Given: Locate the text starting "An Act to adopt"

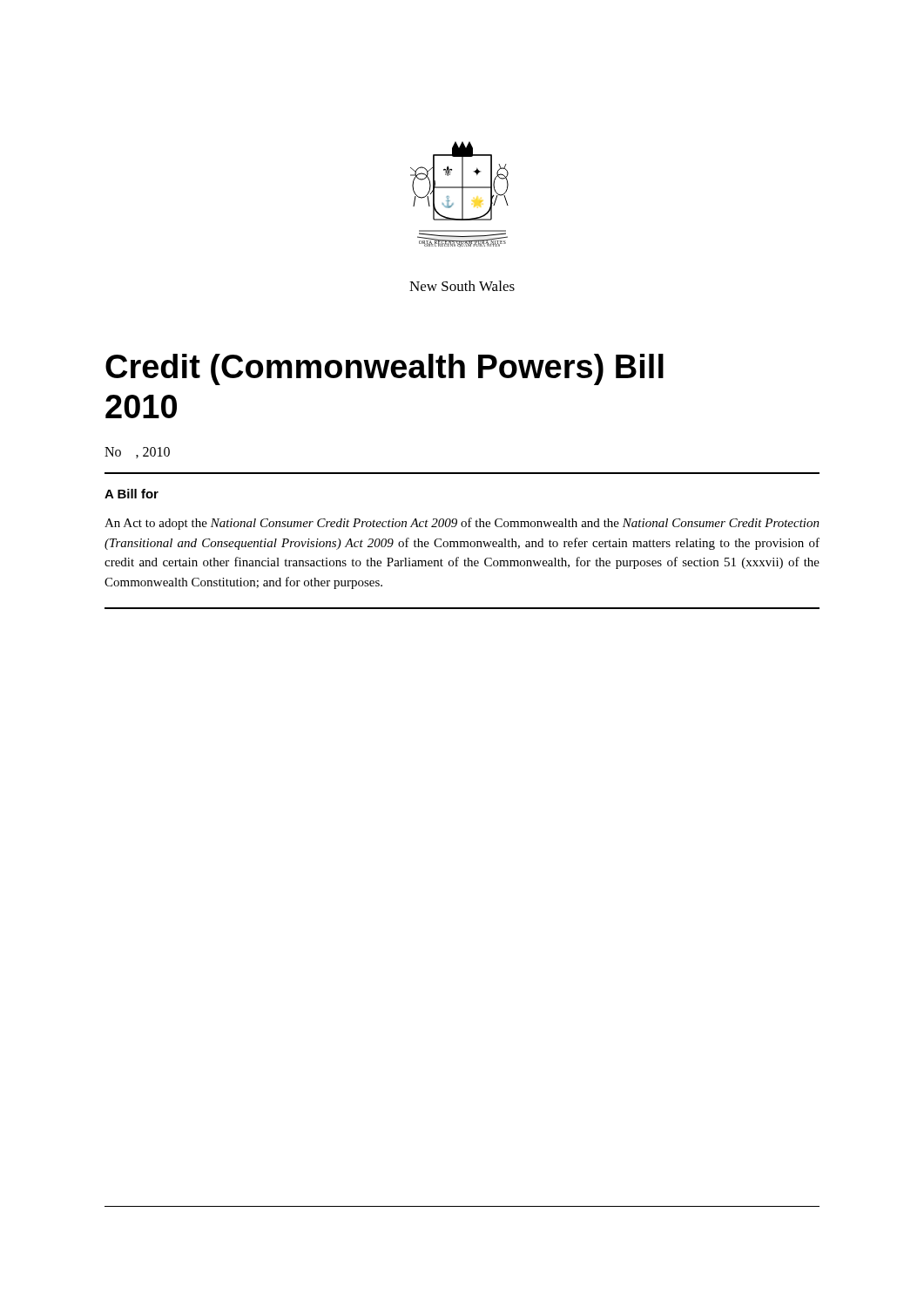Looking at the screenshot, I should point(462,552).
